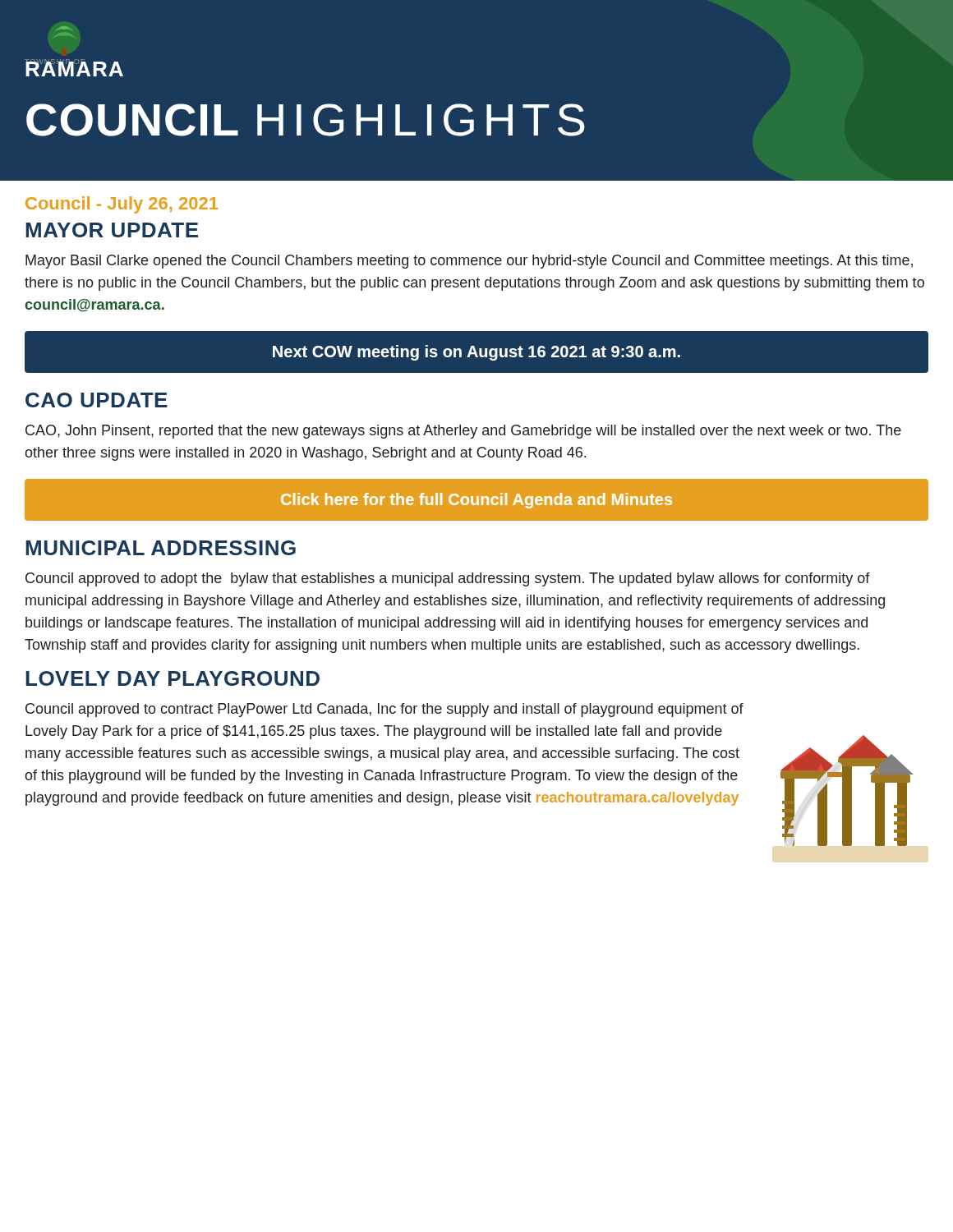Find the block on this page that starts "Click here for the full Council Agenda and"
Viewport: 953px width, 1232px height.
coord(476,499)
